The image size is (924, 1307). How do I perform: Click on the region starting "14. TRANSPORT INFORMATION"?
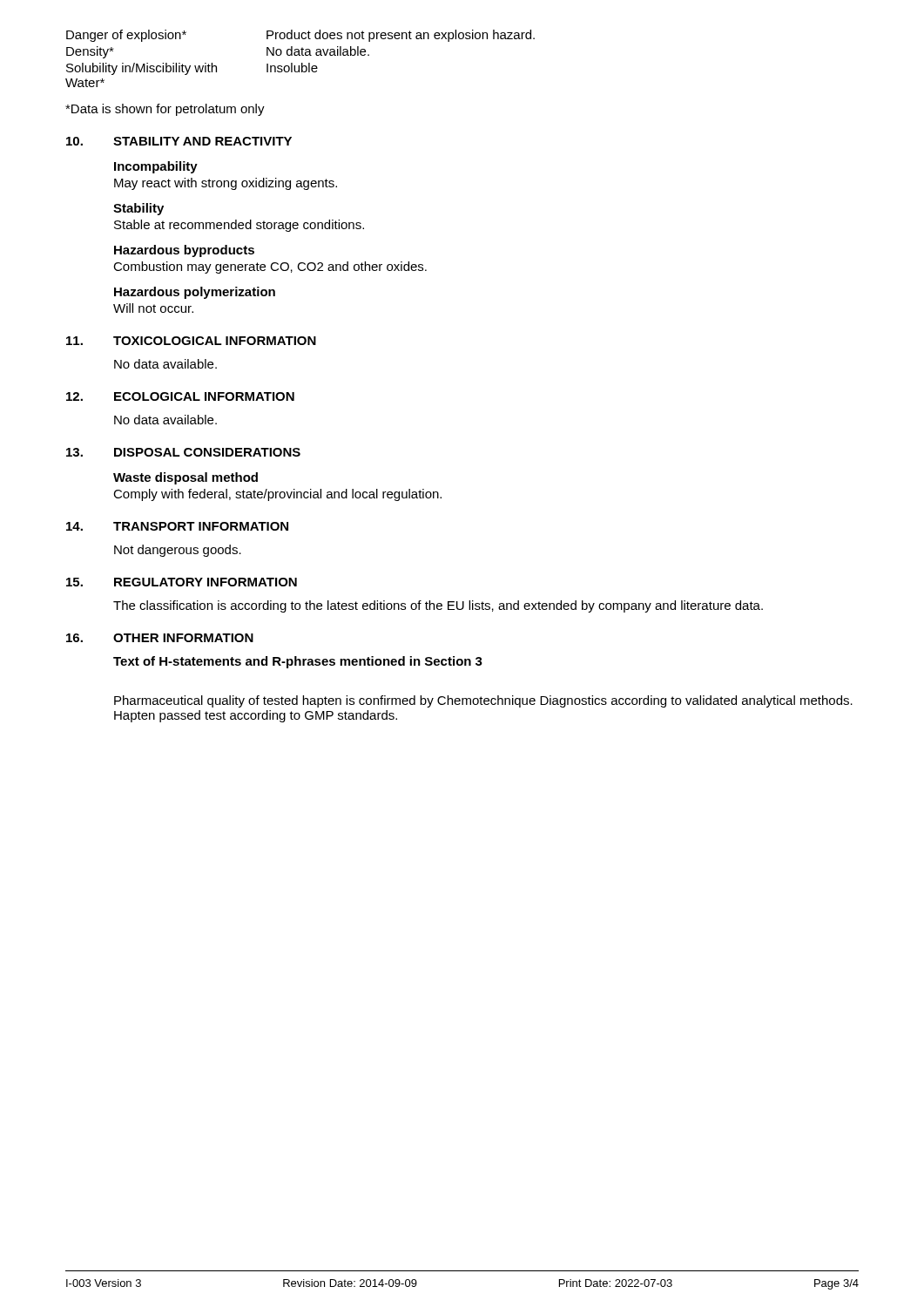tap(177, 526)
